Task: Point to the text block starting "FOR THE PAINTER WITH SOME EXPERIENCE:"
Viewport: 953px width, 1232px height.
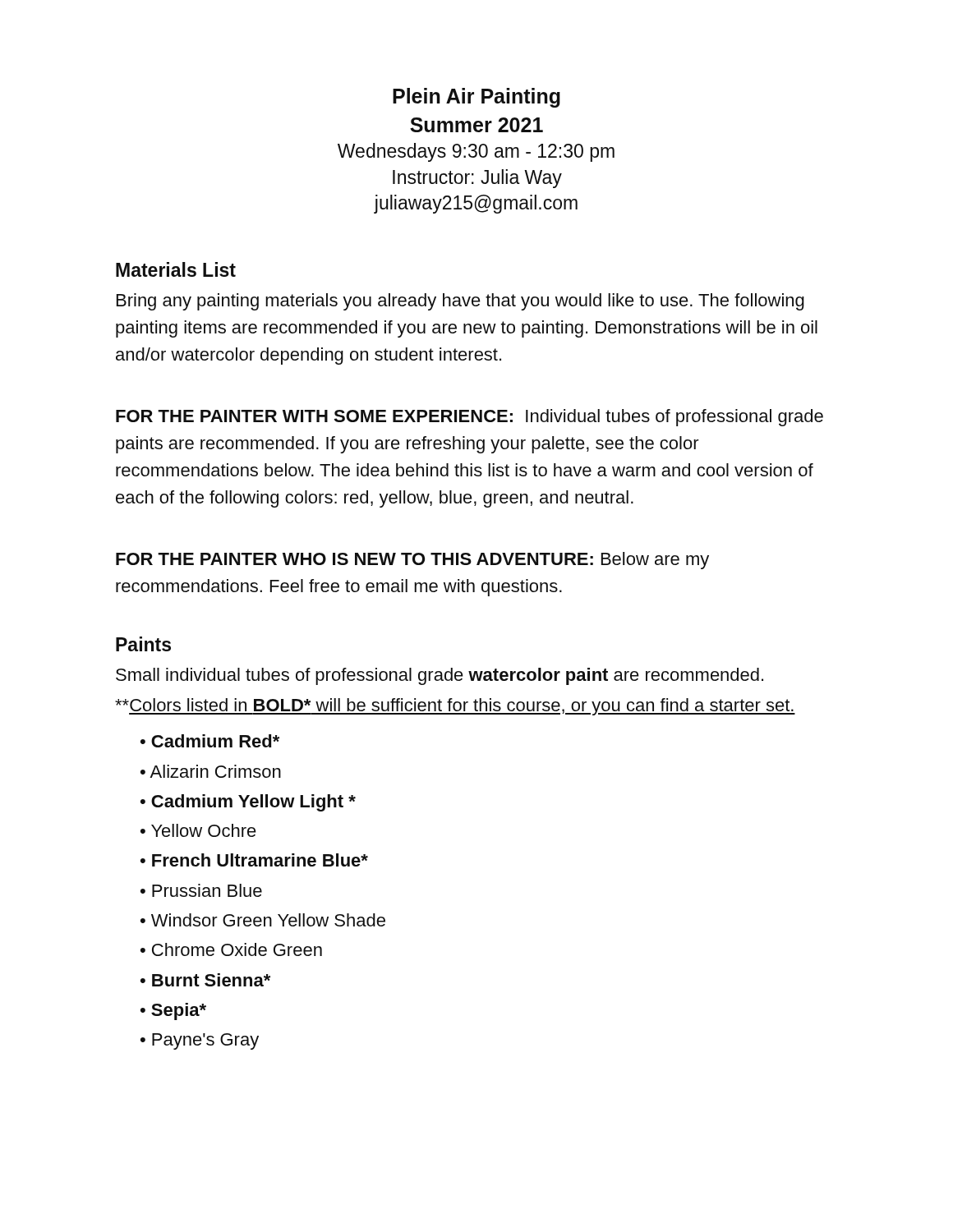Action: pos(469,457)
